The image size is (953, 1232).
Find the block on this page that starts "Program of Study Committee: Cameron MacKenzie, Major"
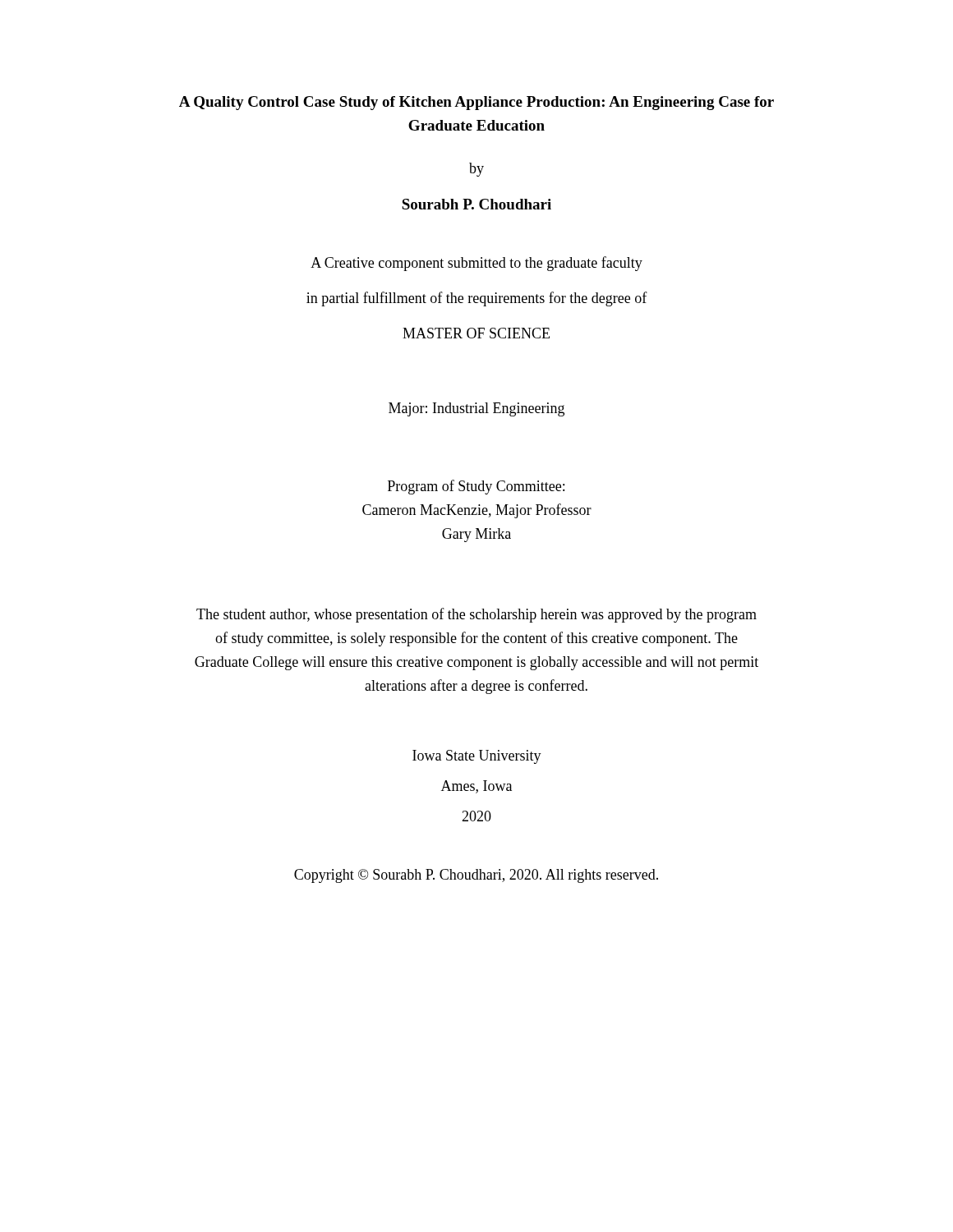point(476,510)
